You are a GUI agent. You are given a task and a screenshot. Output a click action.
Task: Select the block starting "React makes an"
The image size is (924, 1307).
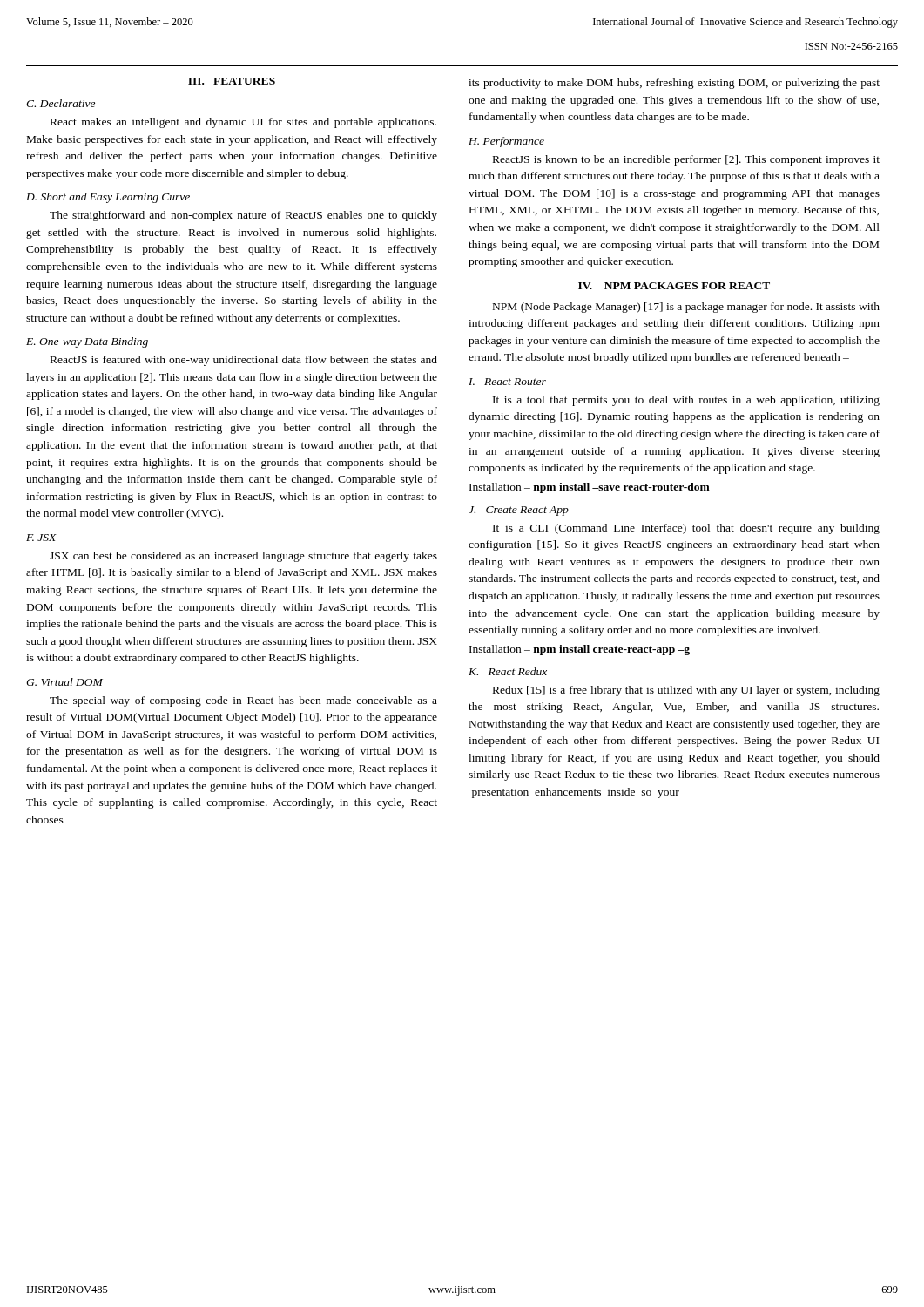[x=232, y=147]
